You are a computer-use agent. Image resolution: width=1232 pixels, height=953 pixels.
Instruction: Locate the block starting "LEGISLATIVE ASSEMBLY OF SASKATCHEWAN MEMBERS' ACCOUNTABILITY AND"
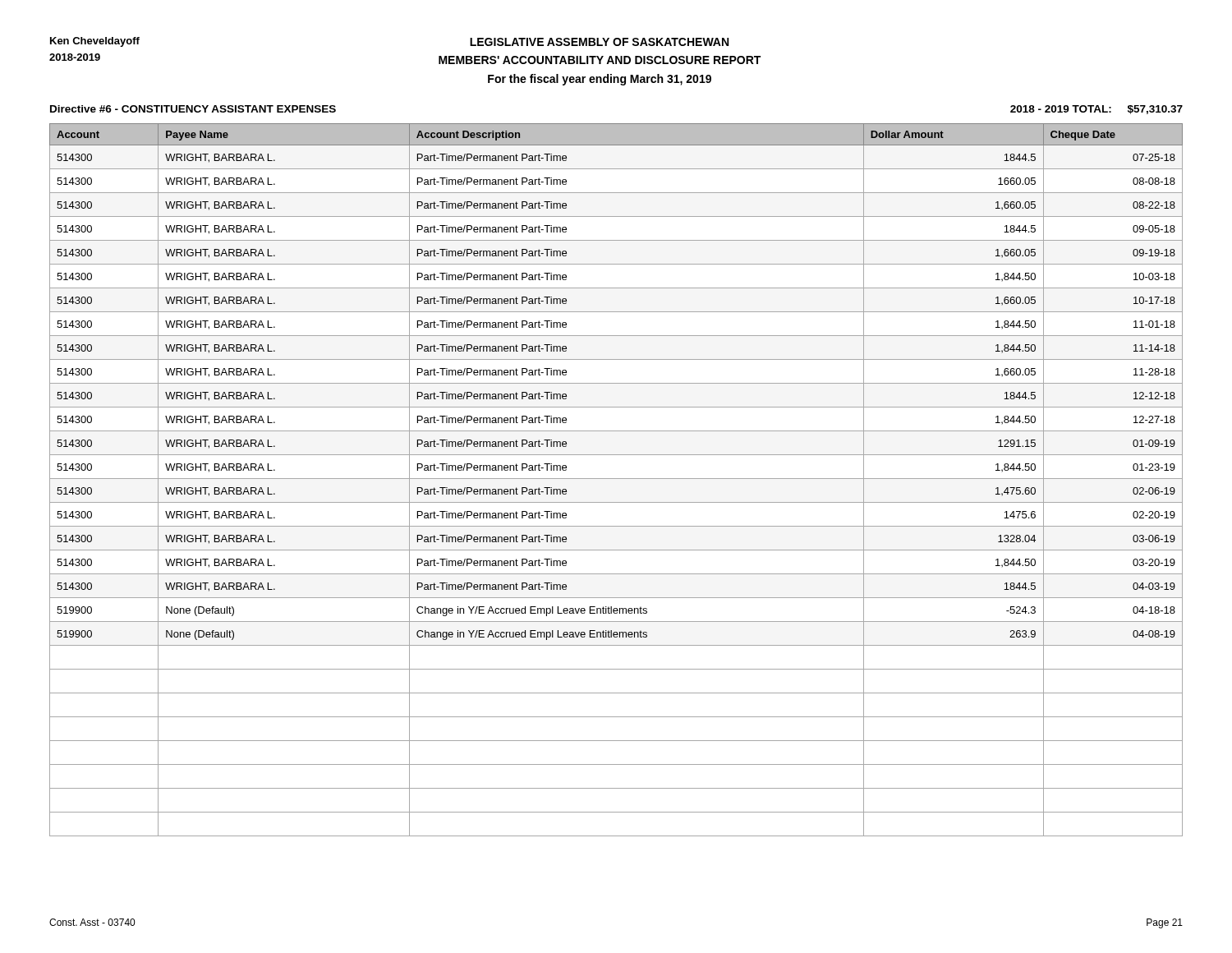click(599, 60)
